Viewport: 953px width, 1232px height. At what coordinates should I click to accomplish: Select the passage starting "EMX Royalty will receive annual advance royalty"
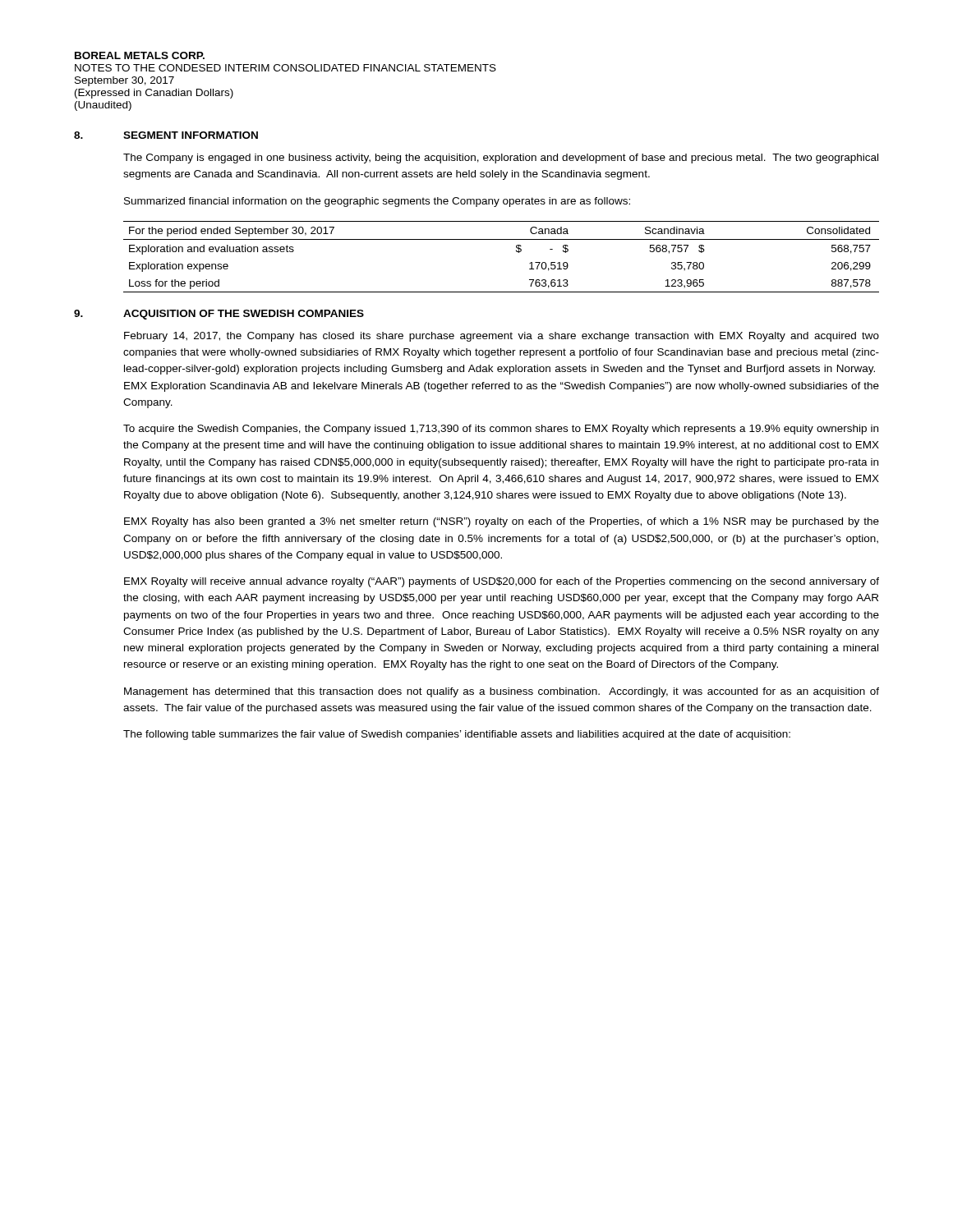(501, 623)
